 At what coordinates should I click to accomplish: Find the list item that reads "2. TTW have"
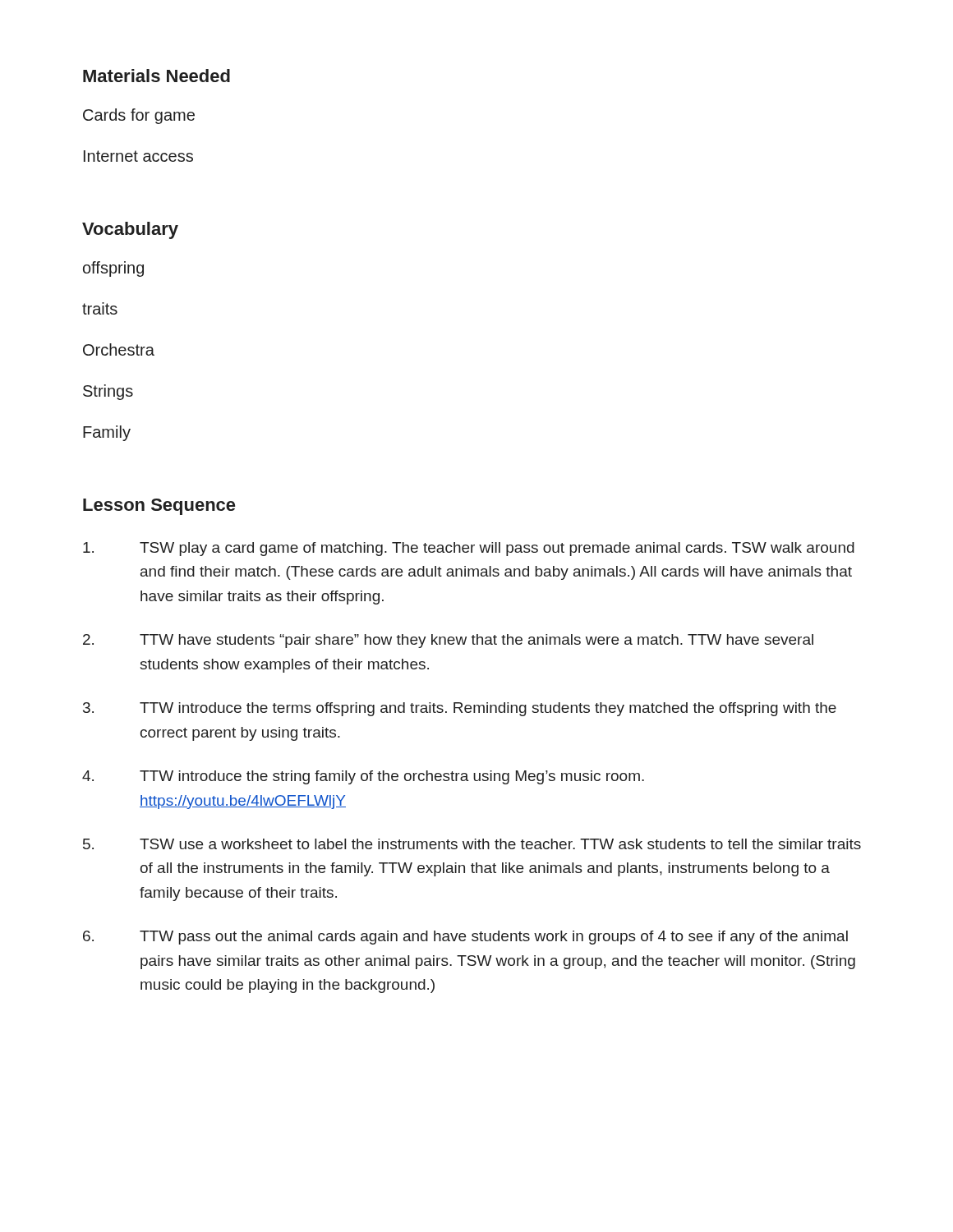tap(476, 652)
